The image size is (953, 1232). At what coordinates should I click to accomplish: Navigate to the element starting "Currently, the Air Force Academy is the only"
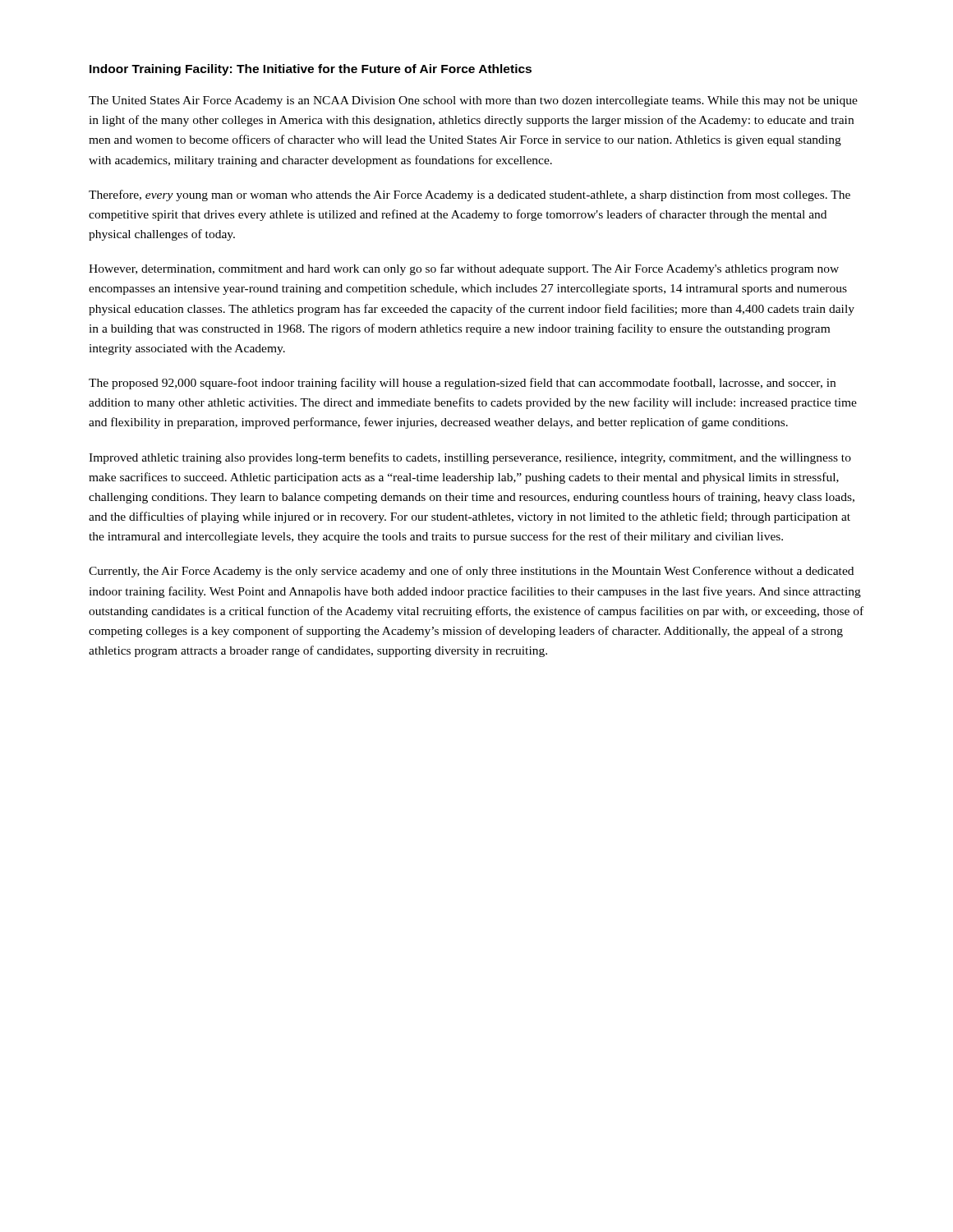pos(476,610)
